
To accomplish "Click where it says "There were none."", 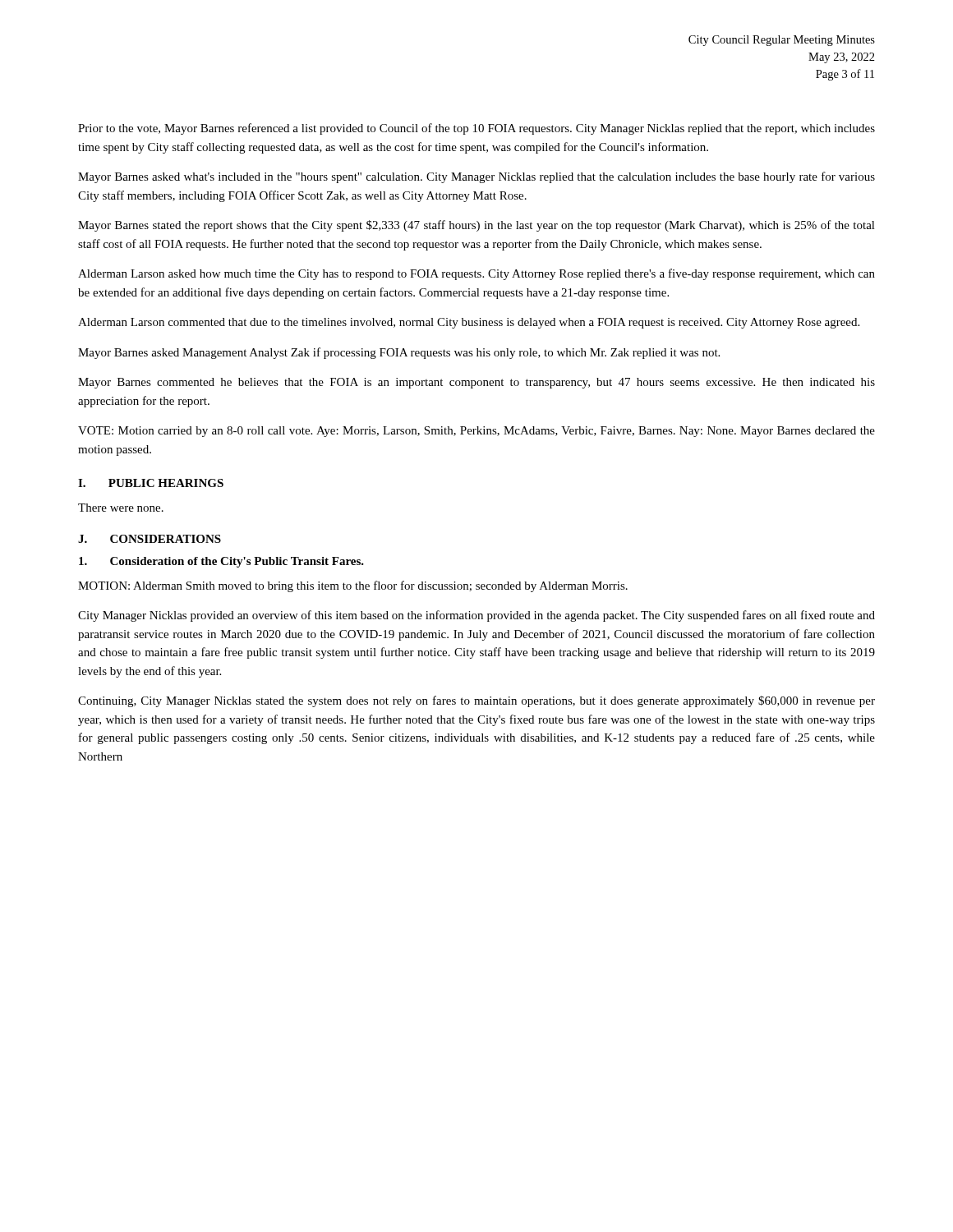I will [121, 508].
